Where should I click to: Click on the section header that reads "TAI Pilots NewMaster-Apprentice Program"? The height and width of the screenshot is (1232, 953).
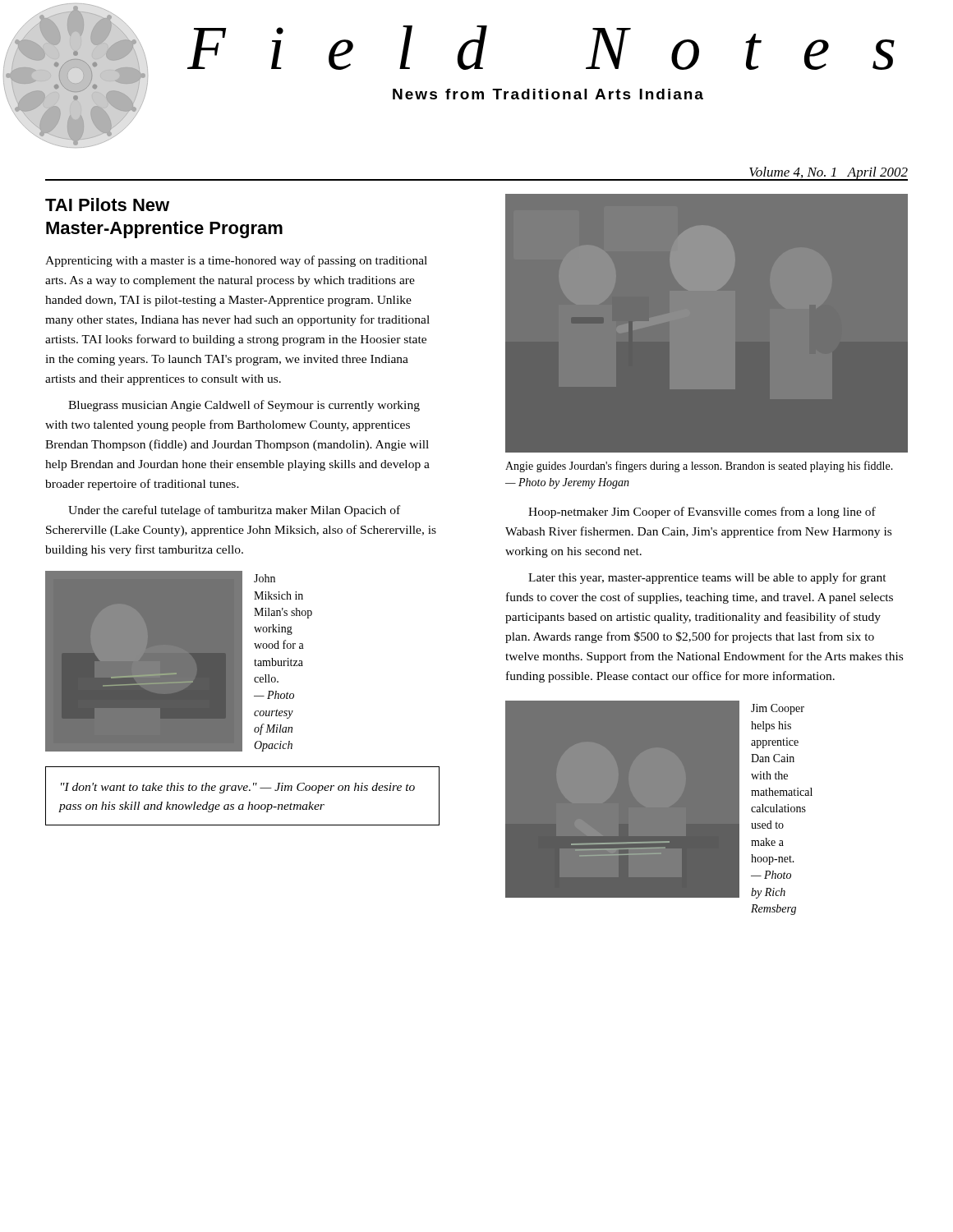pyautogui.click(x=164, y=216)
